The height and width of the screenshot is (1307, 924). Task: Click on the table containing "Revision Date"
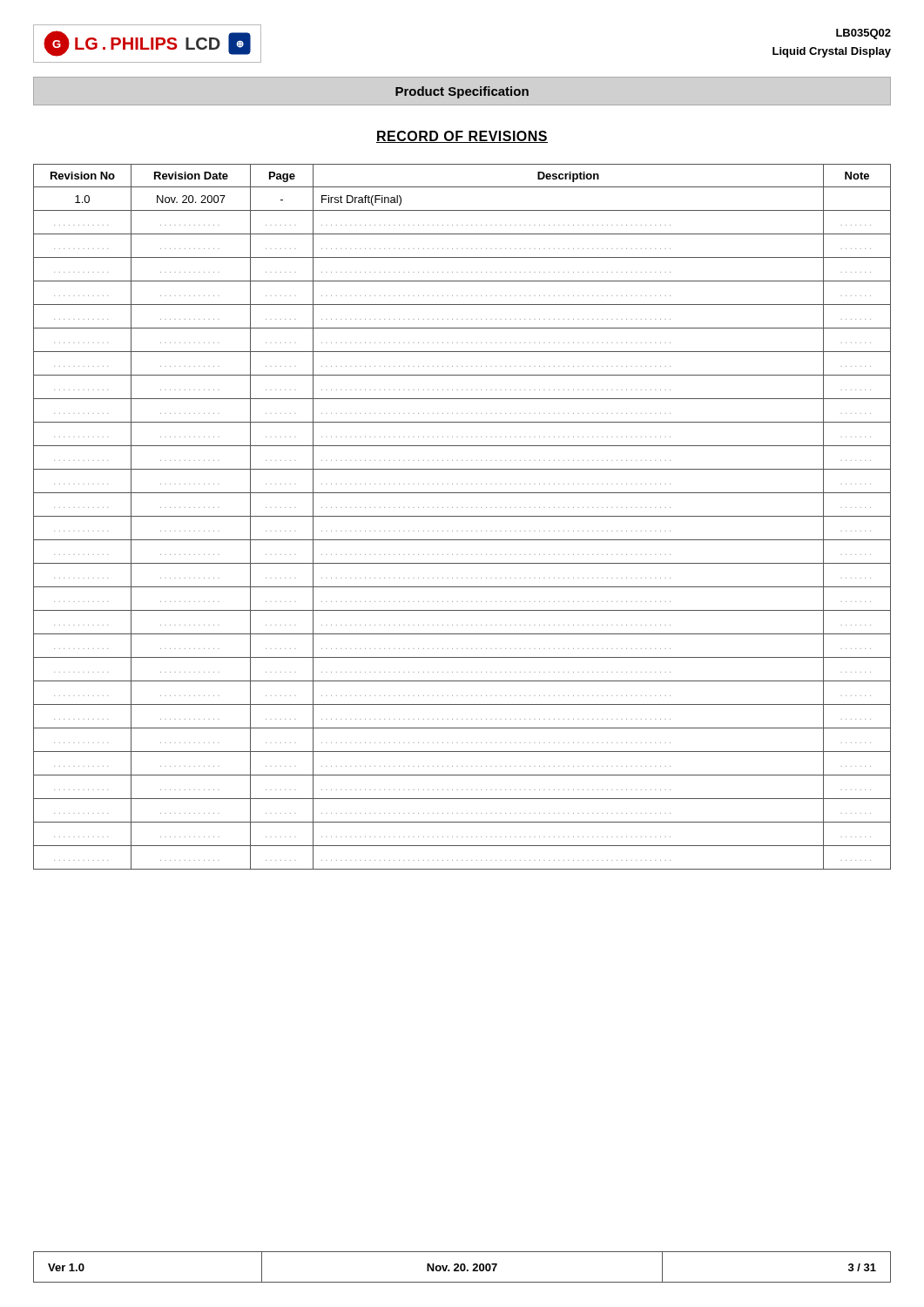462,517
